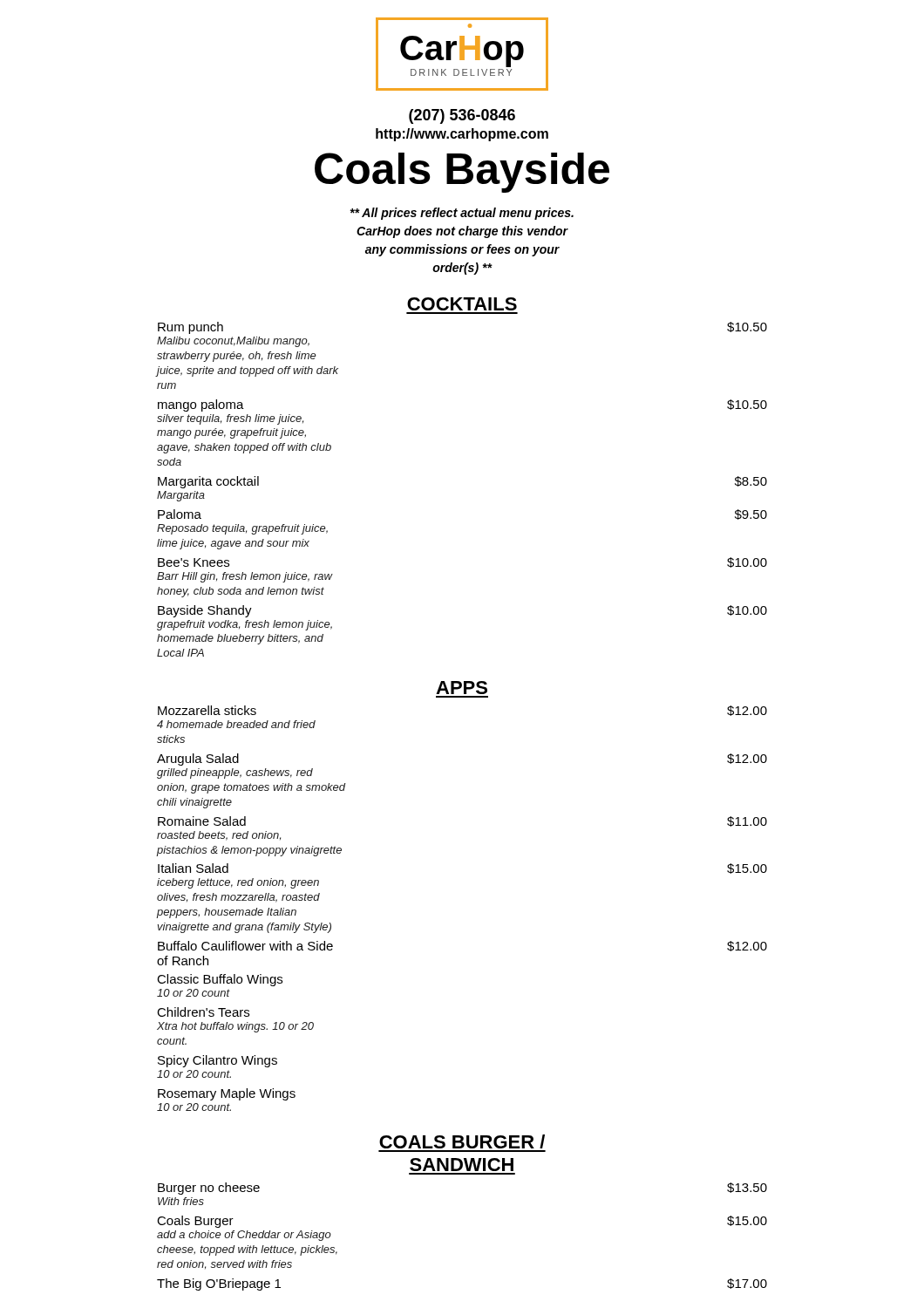924x1308 pixels.
Task: Select the list item that reads "Spicy Cilantro Wings 10 or 20 count."
Action: click(217, 1061)
